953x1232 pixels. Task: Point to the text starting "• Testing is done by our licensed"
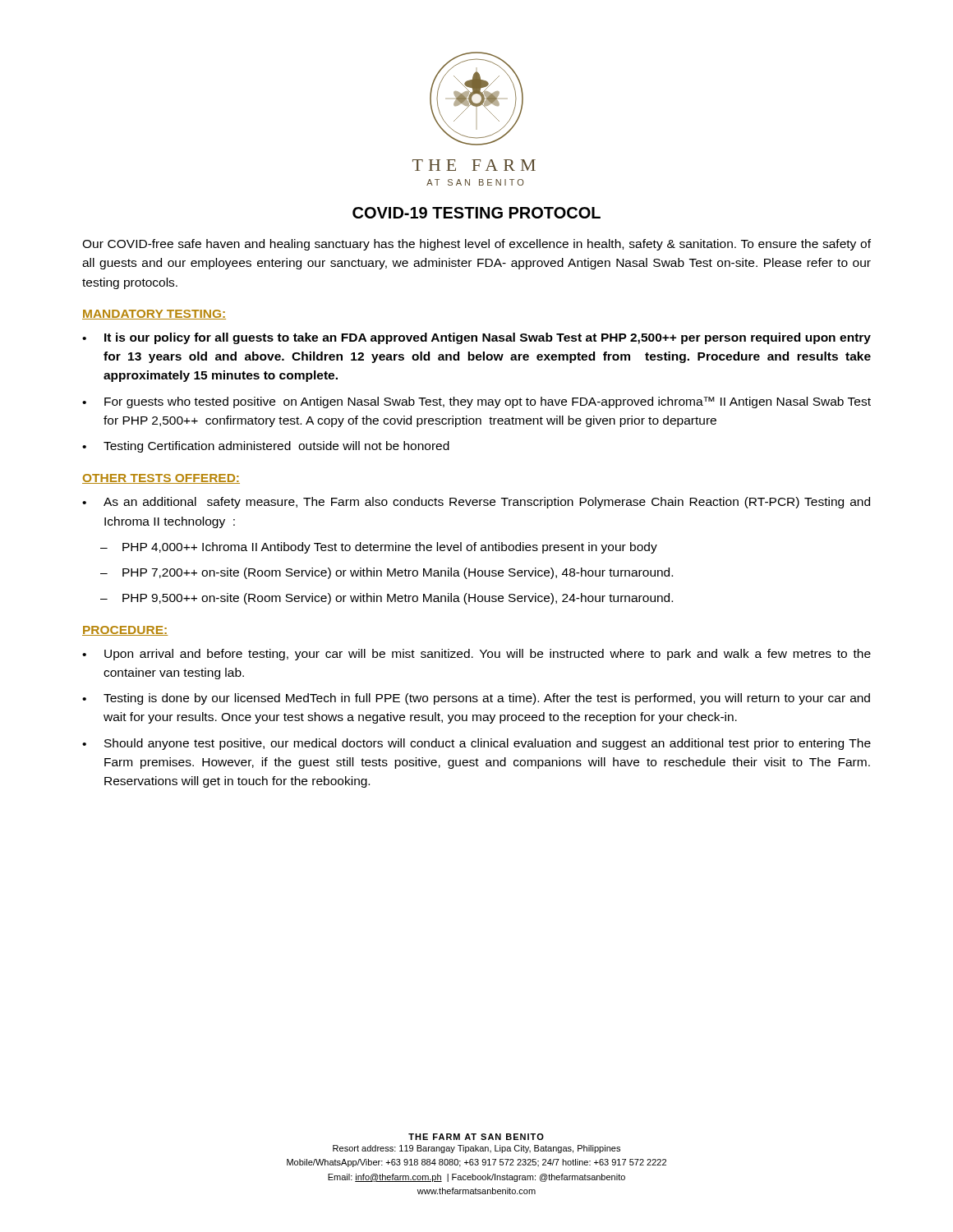476,707
